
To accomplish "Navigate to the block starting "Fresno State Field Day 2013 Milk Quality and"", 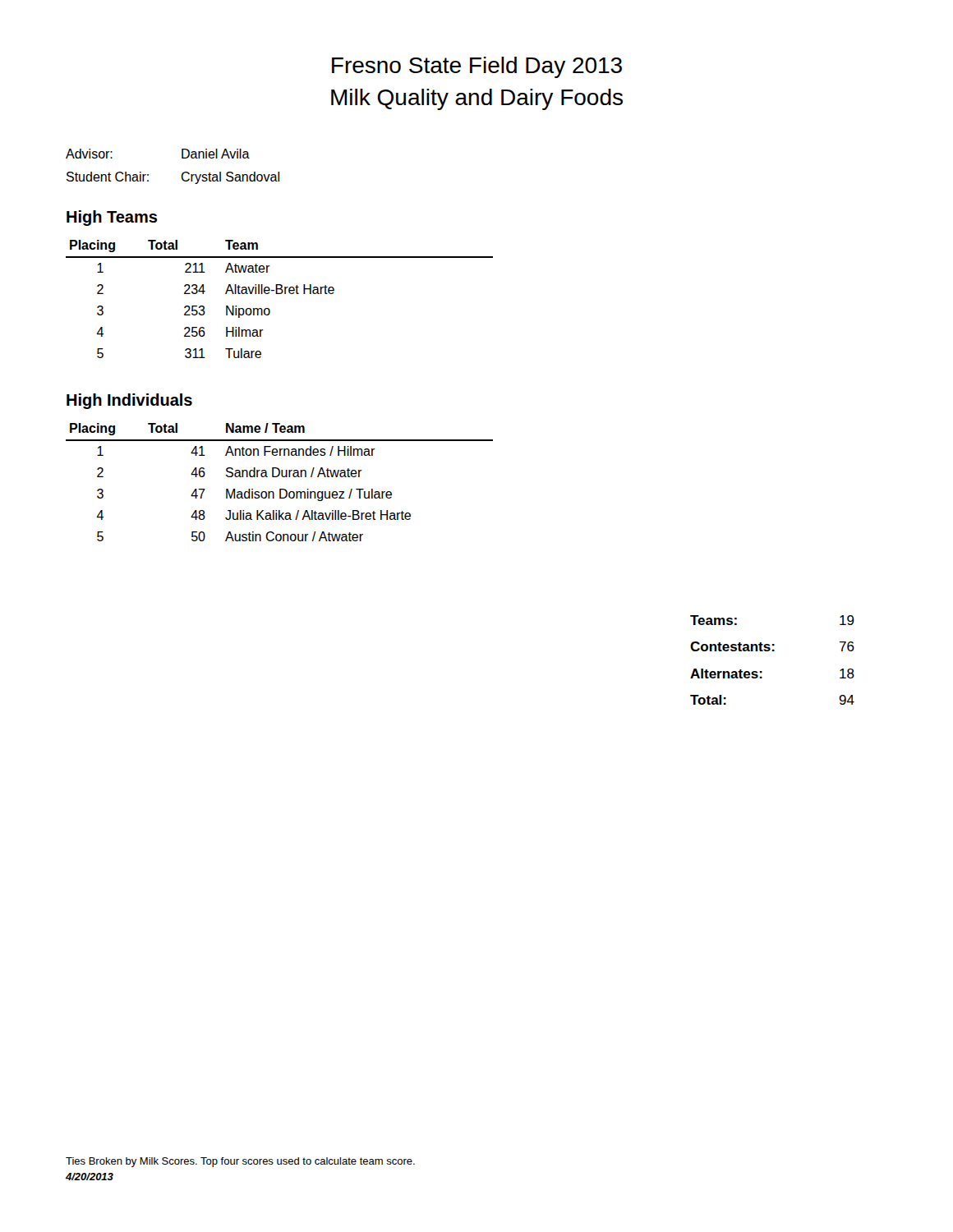I will 476,81.
